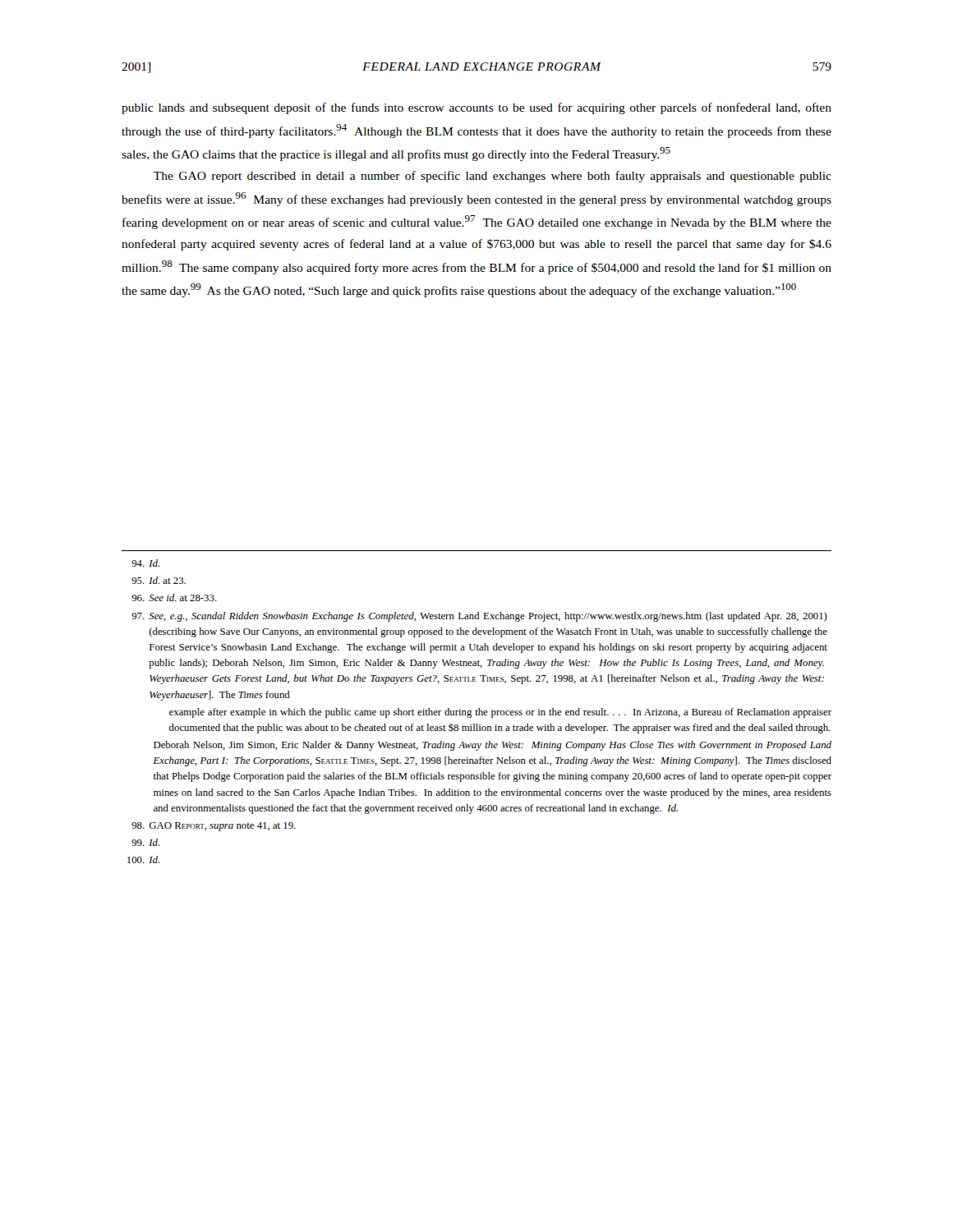Click on the passage starting "Id. at 23."
Viewport: 953px width, 1232px height.
point(159,580)
